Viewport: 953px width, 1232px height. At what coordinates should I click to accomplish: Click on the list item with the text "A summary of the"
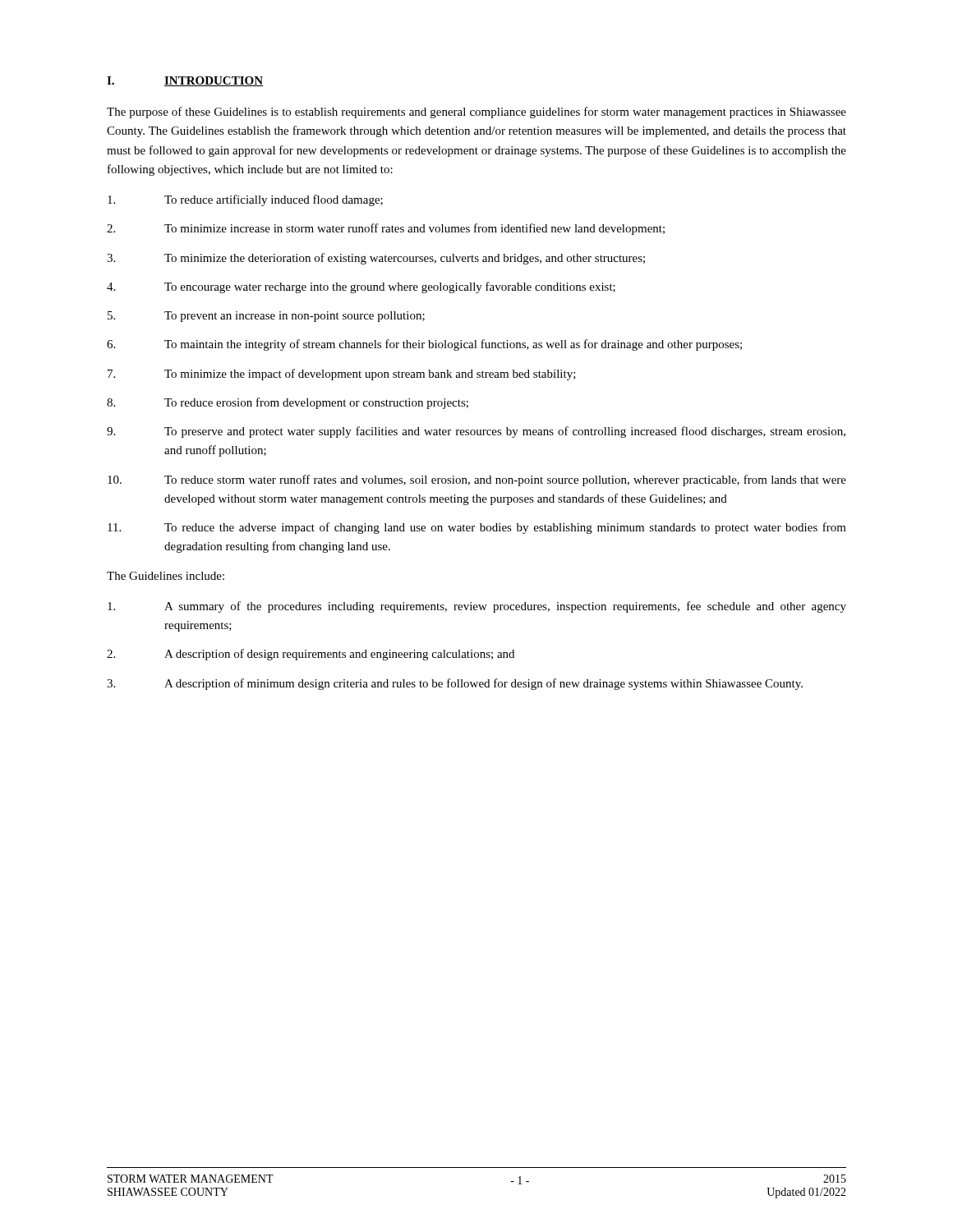coord(476,616)
